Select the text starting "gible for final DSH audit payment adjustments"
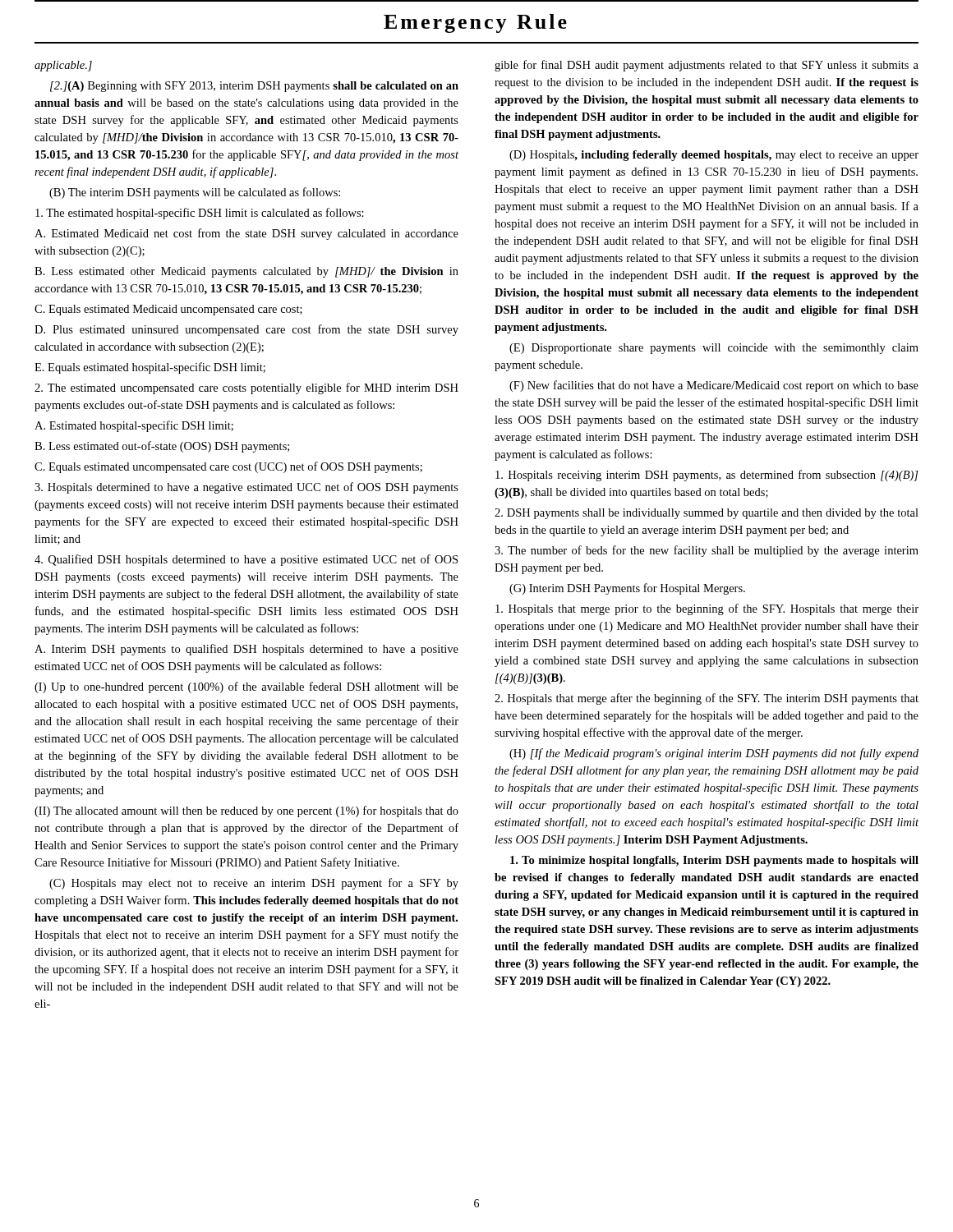Screen dimensions: 1232x953 pyautogui.click(x=707, y=523)
